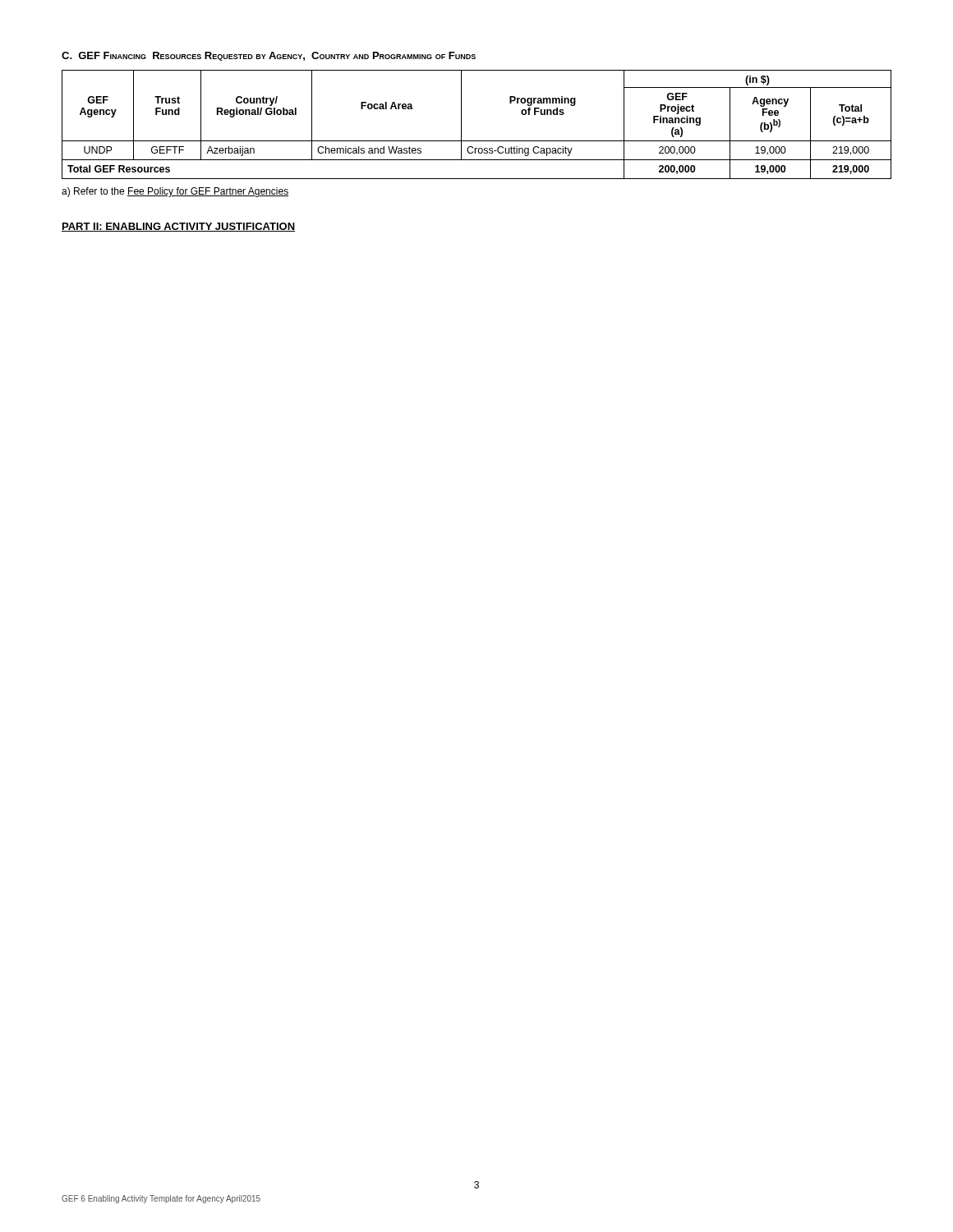Select the section header containing "PART II: ENABLING ACTIVITY JUSTIFICATION"
The width and height of the screenshot is (953, 1232).
178,226
